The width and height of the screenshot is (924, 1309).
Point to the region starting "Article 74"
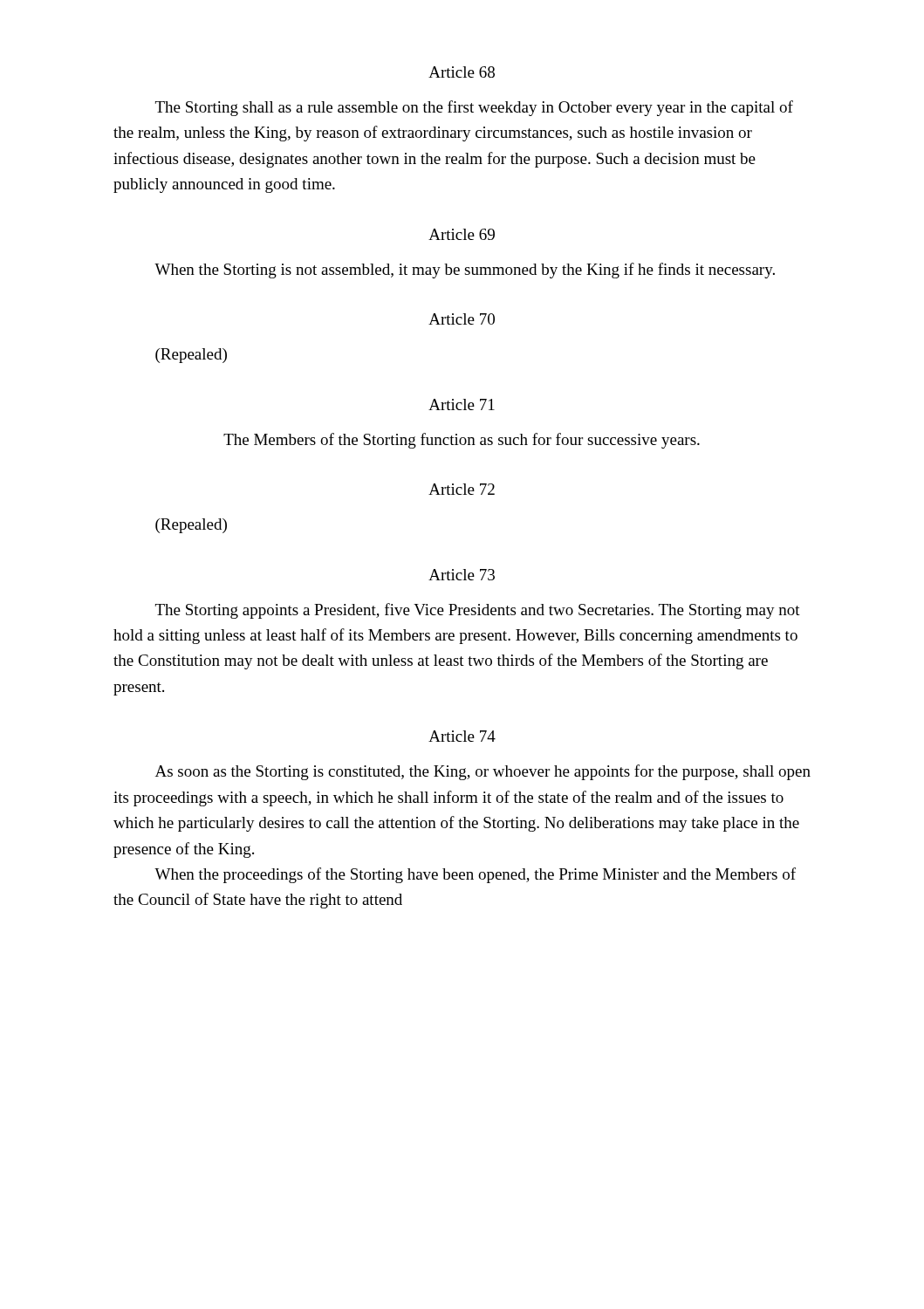click(462, 736)
